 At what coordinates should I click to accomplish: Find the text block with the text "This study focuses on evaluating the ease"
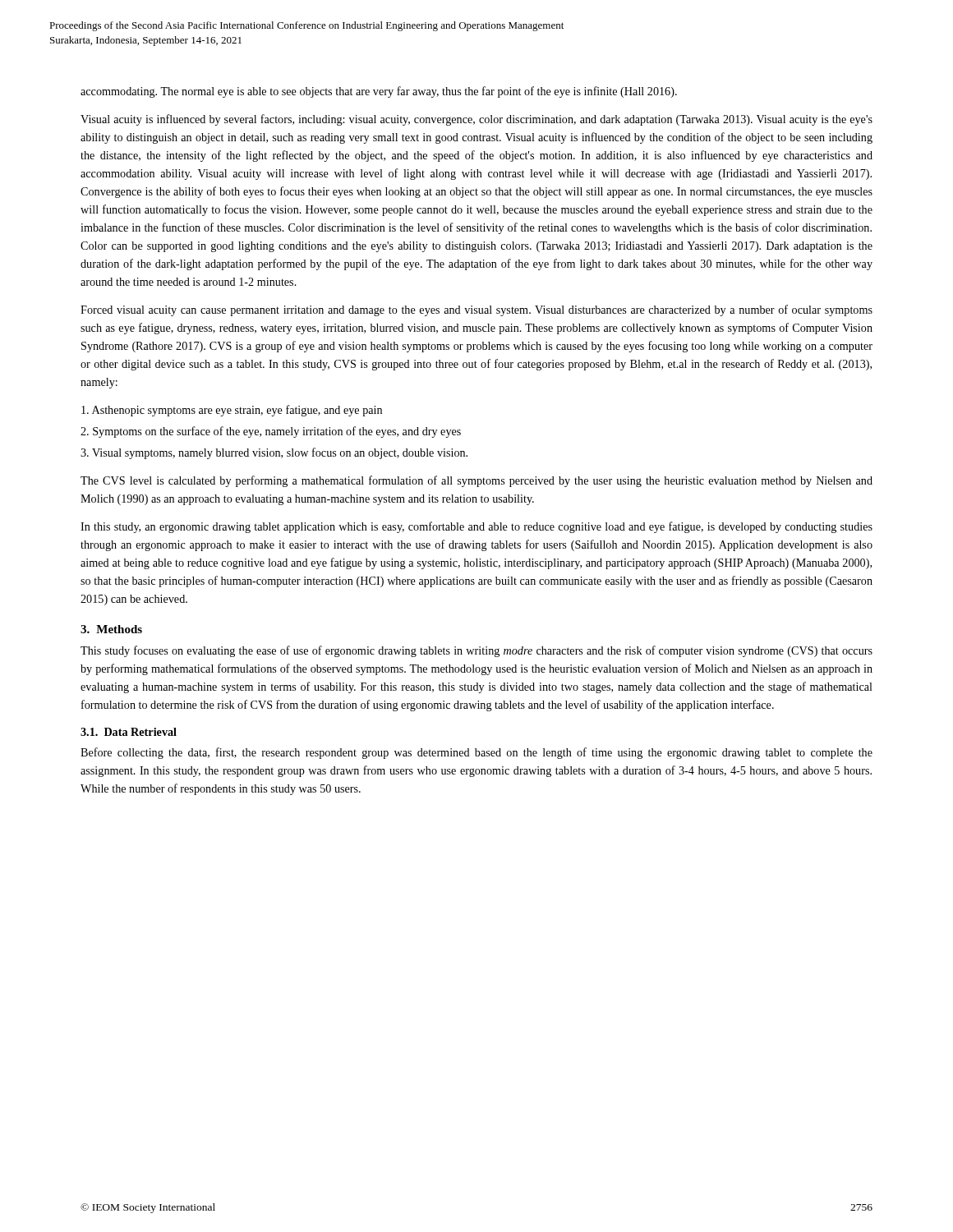coord(476,678)
